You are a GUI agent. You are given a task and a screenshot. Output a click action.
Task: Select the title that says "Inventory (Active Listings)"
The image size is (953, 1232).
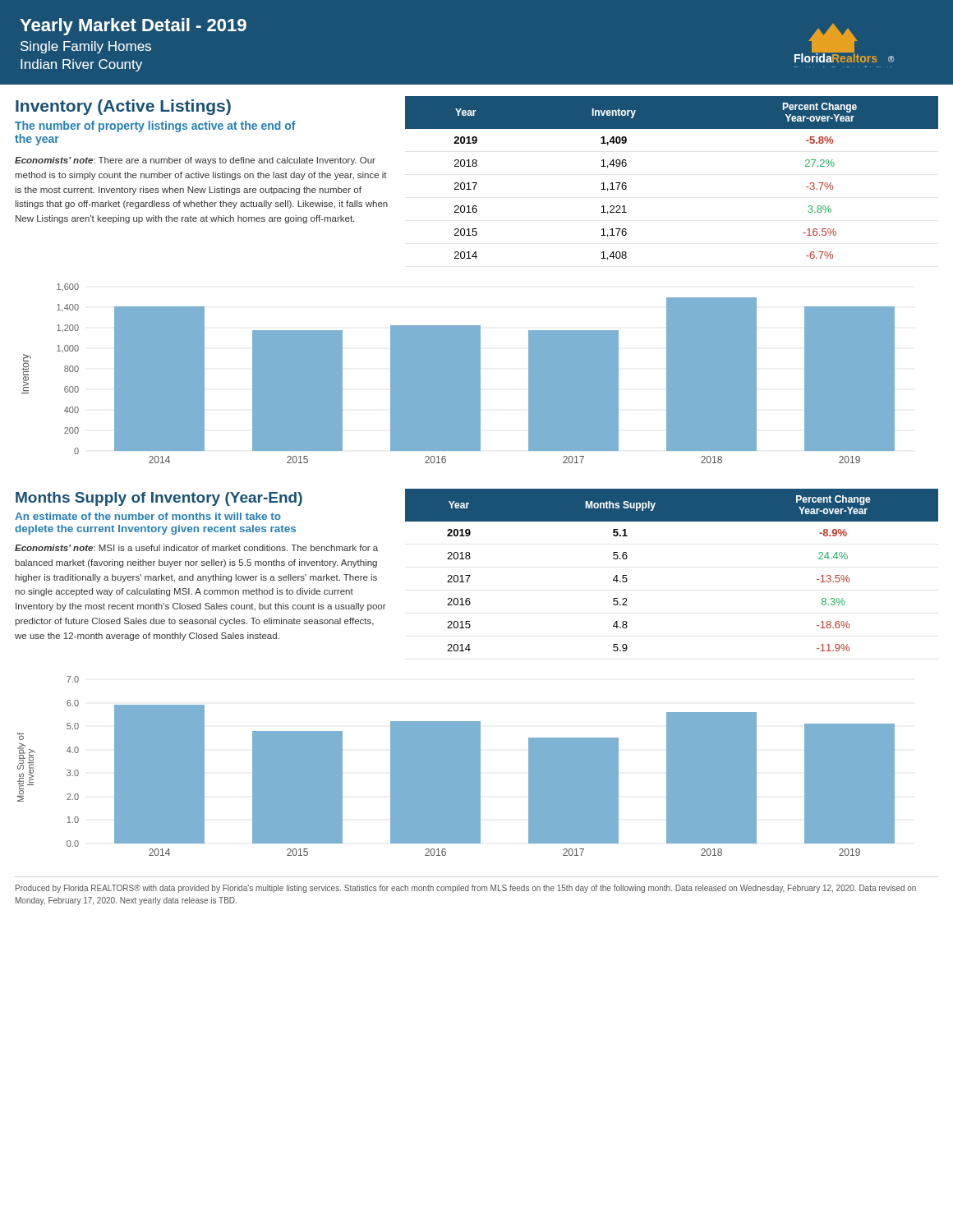point(123,106)
